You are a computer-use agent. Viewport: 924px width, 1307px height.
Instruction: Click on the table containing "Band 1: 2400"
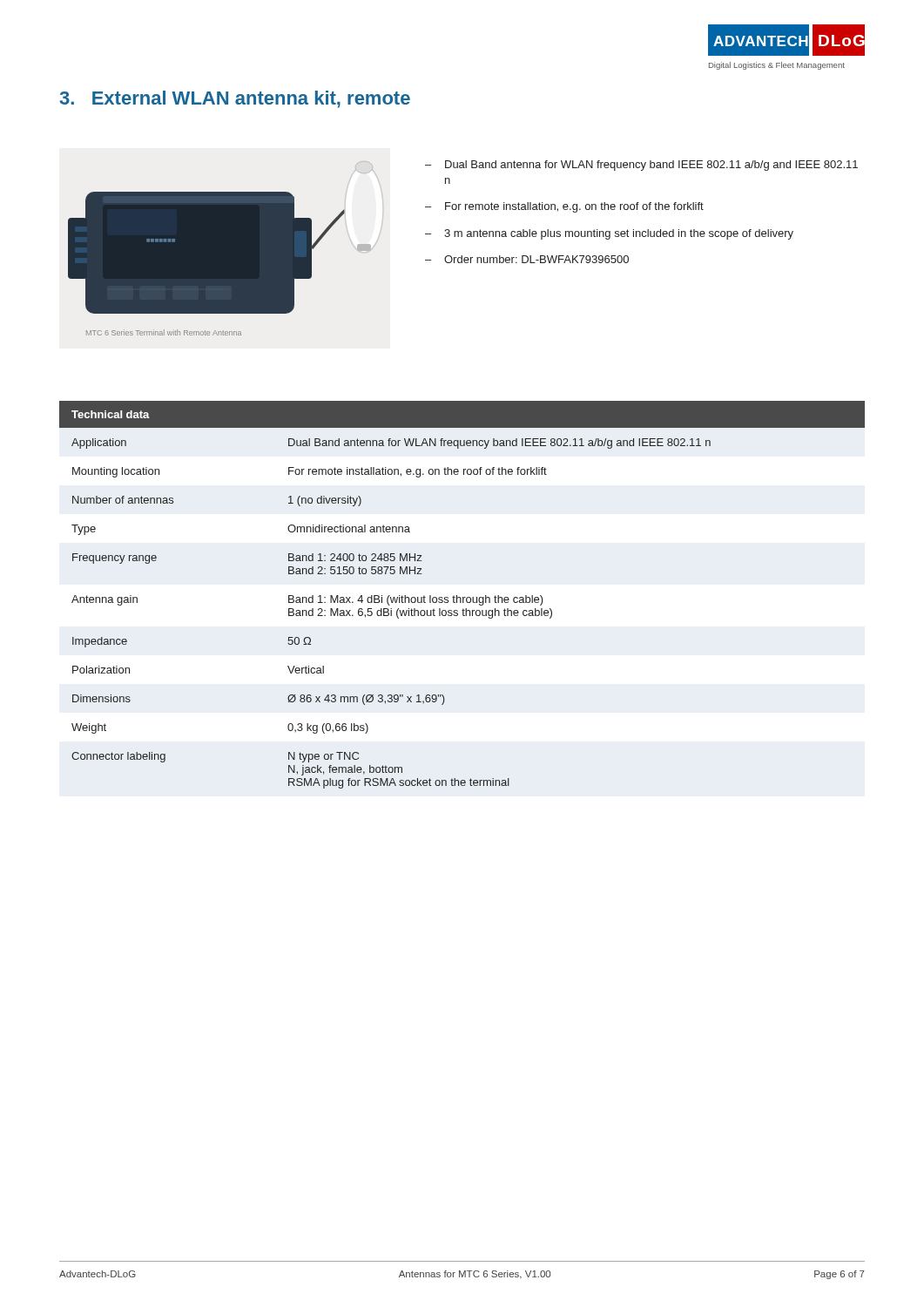click(x=462, y=599)
